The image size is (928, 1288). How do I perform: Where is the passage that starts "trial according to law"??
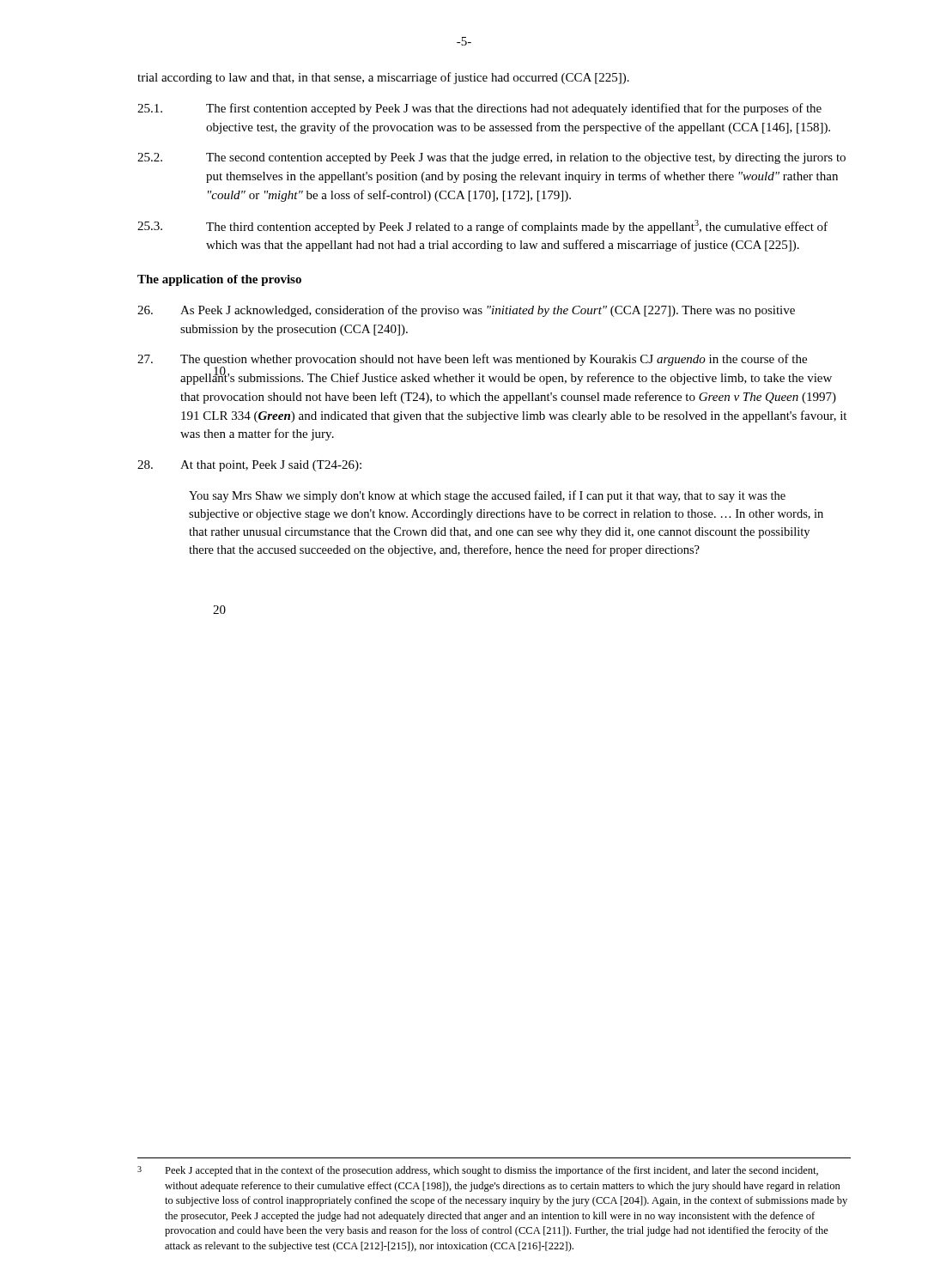[x=384, y=77]
